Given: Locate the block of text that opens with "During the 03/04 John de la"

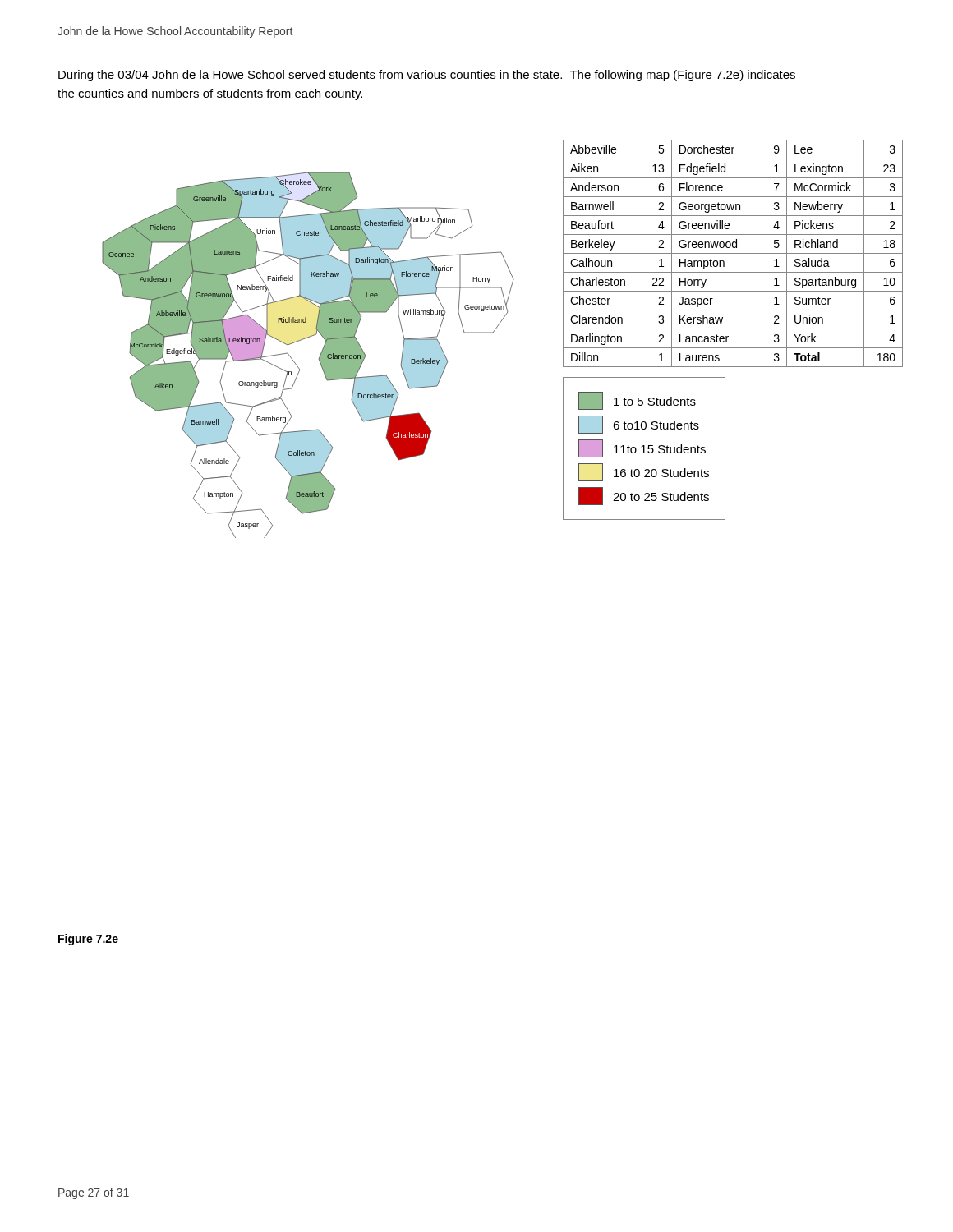Looking at the screenshot, I should click(427, 84).
